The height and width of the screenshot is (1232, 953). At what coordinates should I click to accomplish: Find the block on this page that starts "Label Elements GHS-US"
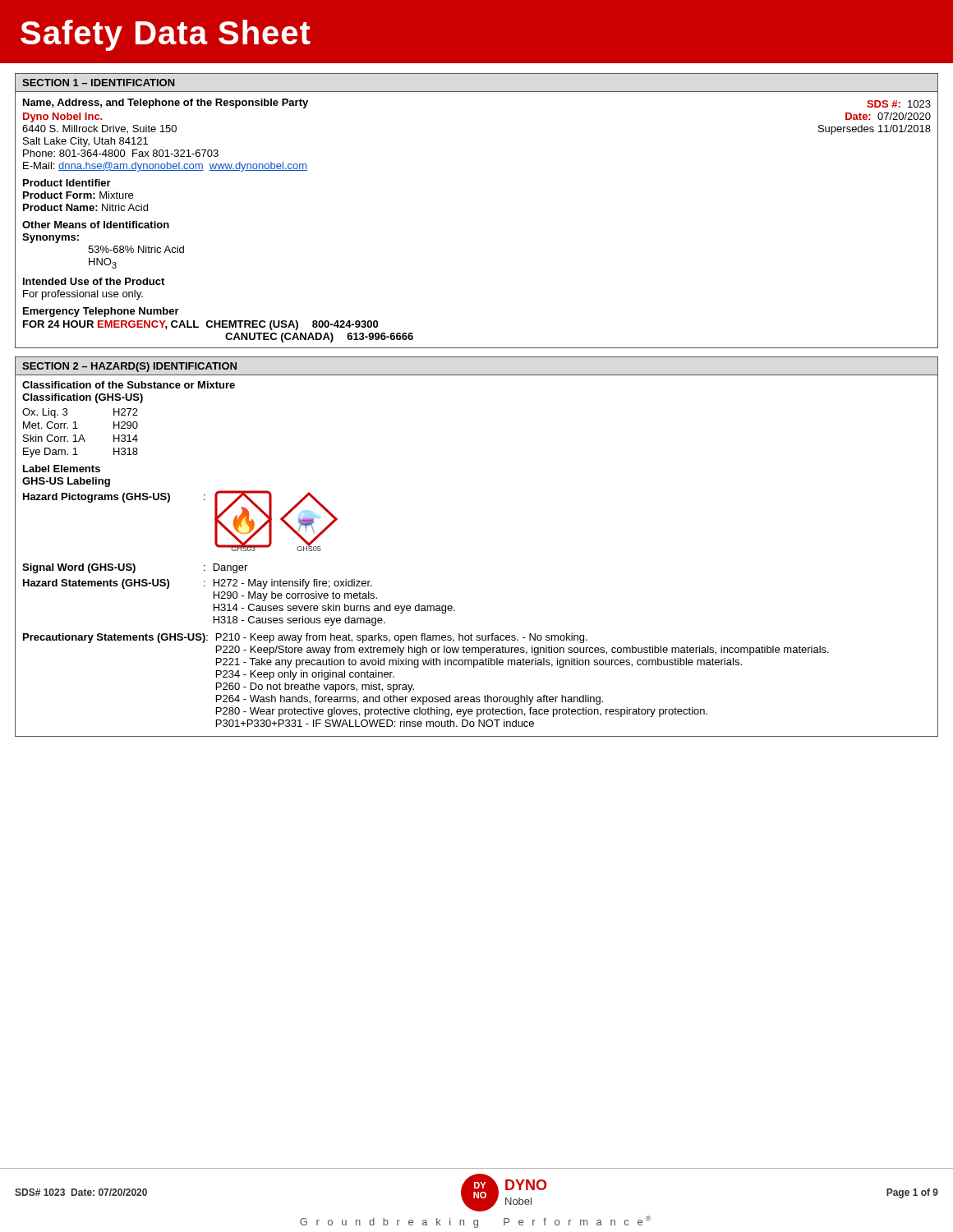coord(62,469)
